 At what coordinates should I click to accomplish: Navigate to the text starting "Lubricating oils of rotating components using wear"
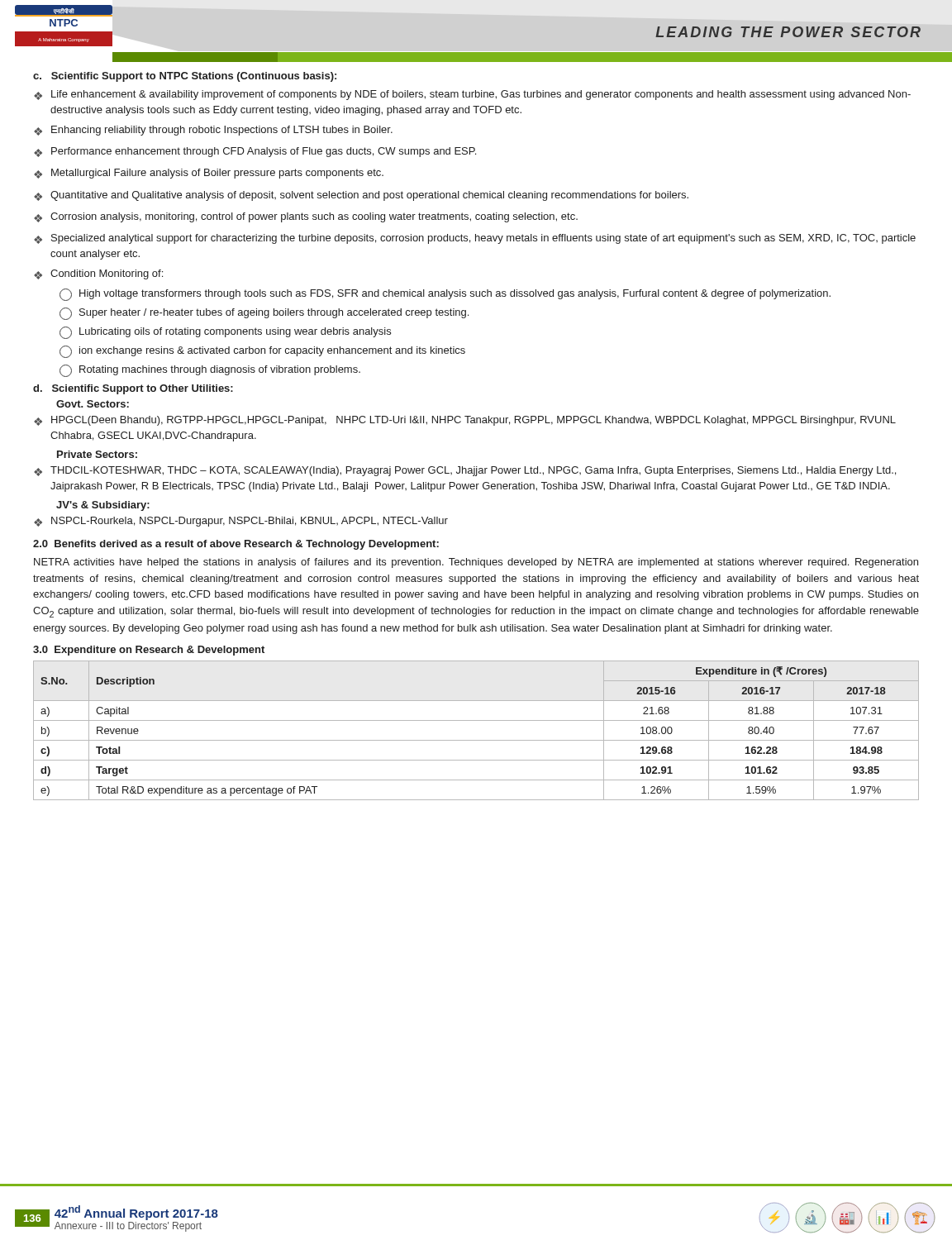225,332
